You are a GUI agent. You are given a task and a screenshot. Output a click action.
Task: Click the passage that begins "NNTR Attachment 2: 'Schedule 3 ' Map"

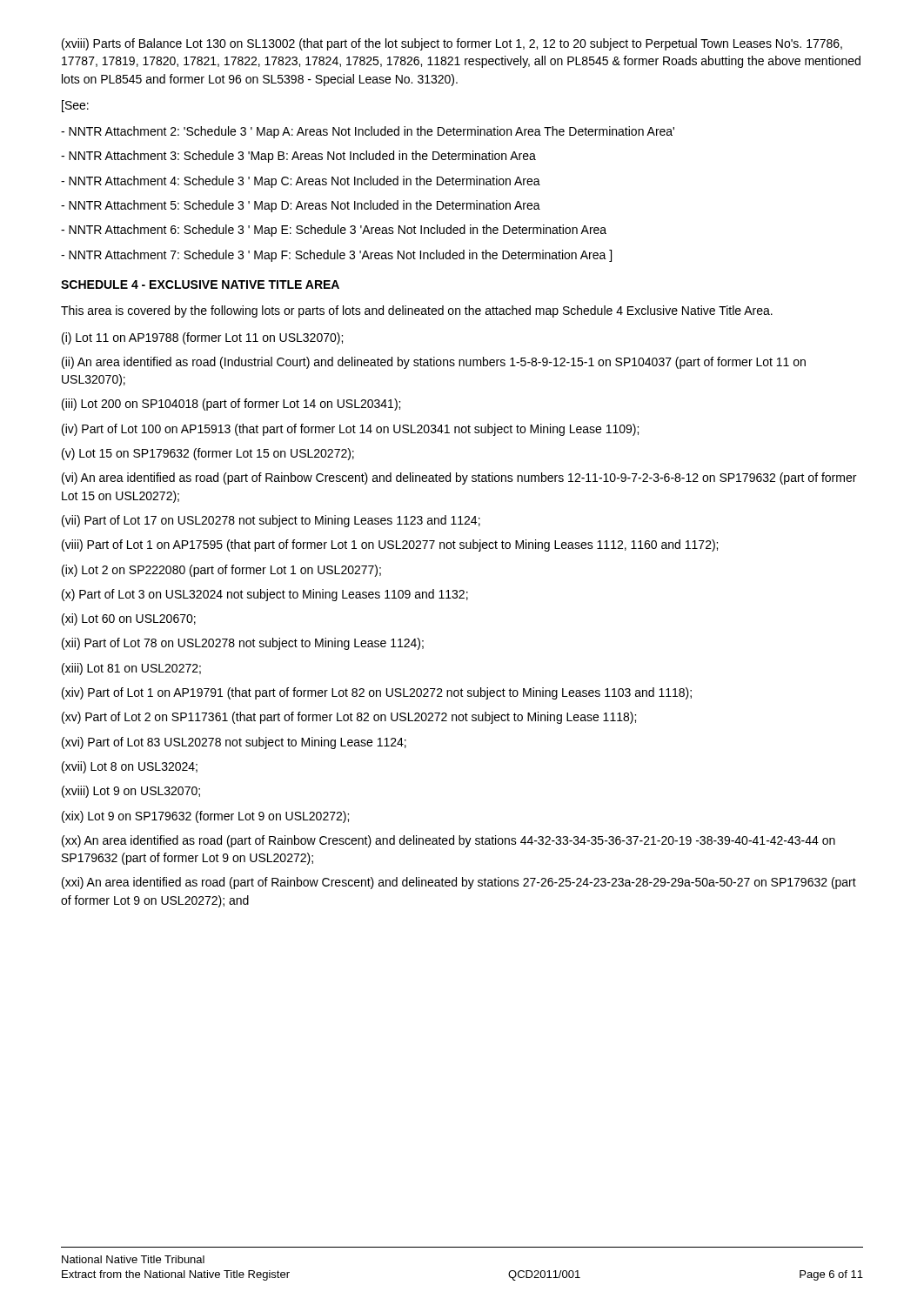point(368,132)
